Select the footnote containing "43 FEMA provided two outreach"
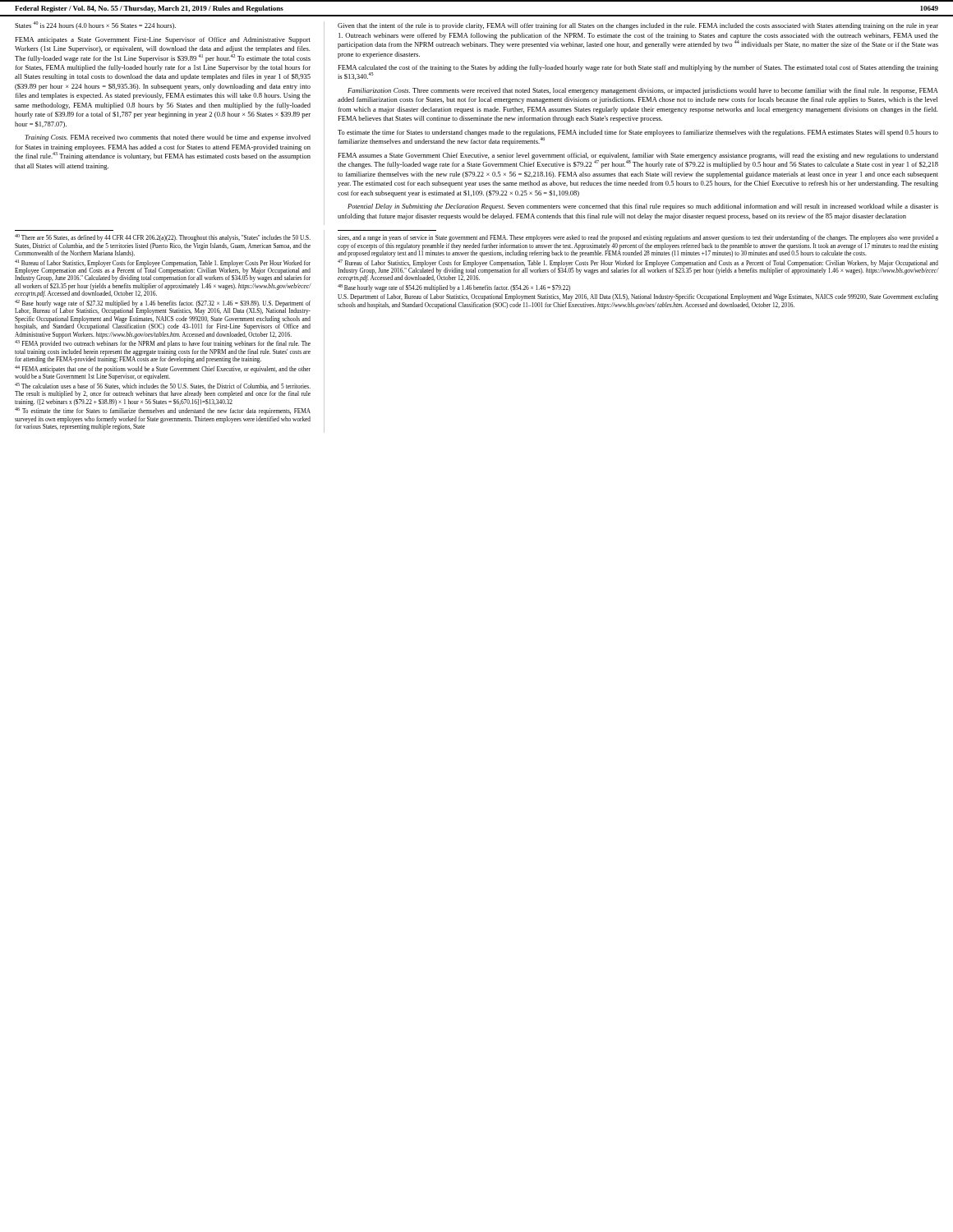Image resolution: width=953 pixels, height=1232 pixels. click(163, 352)
